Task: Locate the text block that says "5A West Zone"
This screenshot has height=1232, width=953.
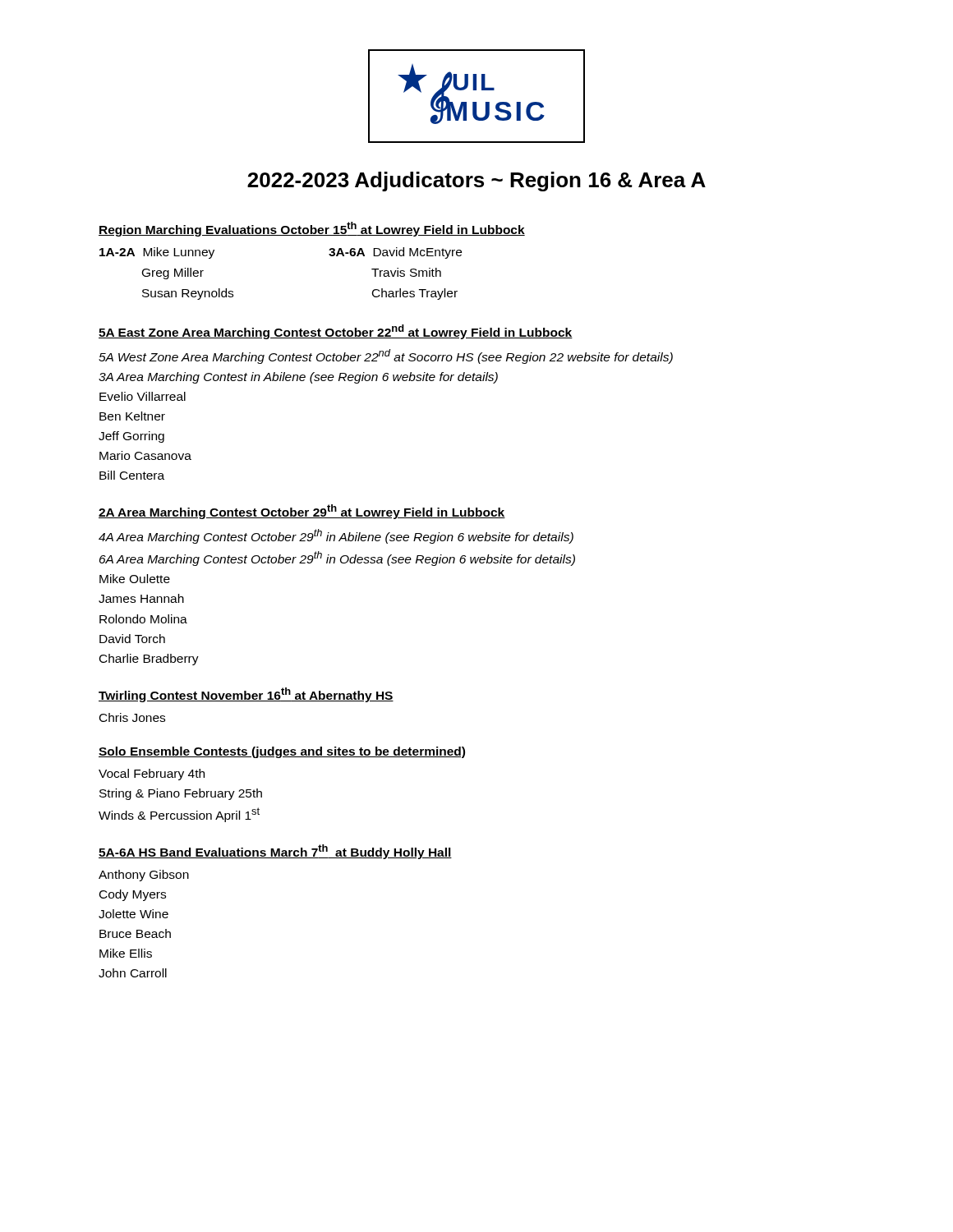Action: coord(386,356)
